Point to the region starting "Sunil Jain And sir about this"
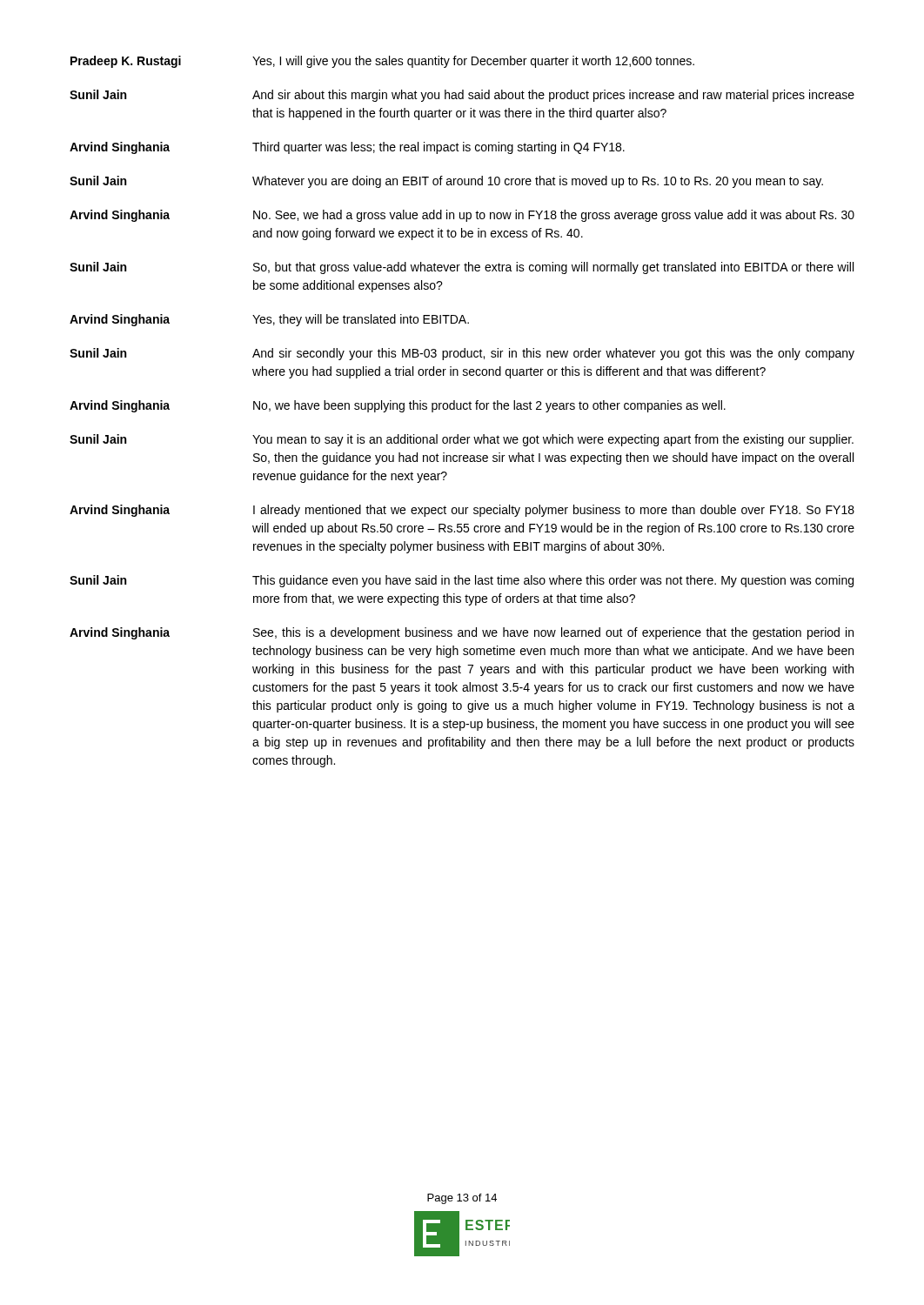Image resolution: width=924 pixels, height=1305 pixels. 462,104
